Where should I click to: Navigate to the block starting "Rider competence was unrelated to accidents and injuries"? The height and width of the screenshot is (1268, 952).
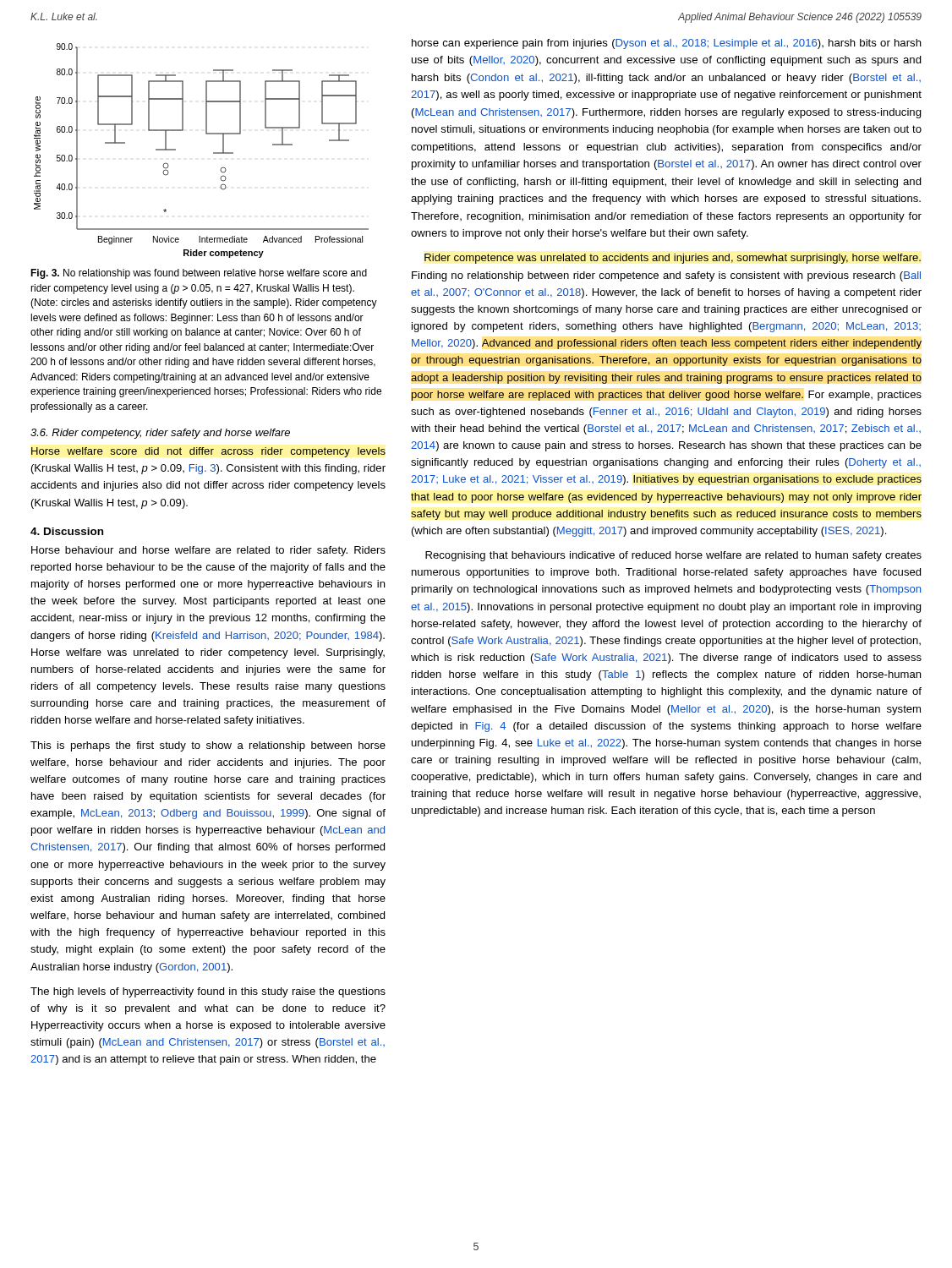pyautogui.click(x=666, y=394)
